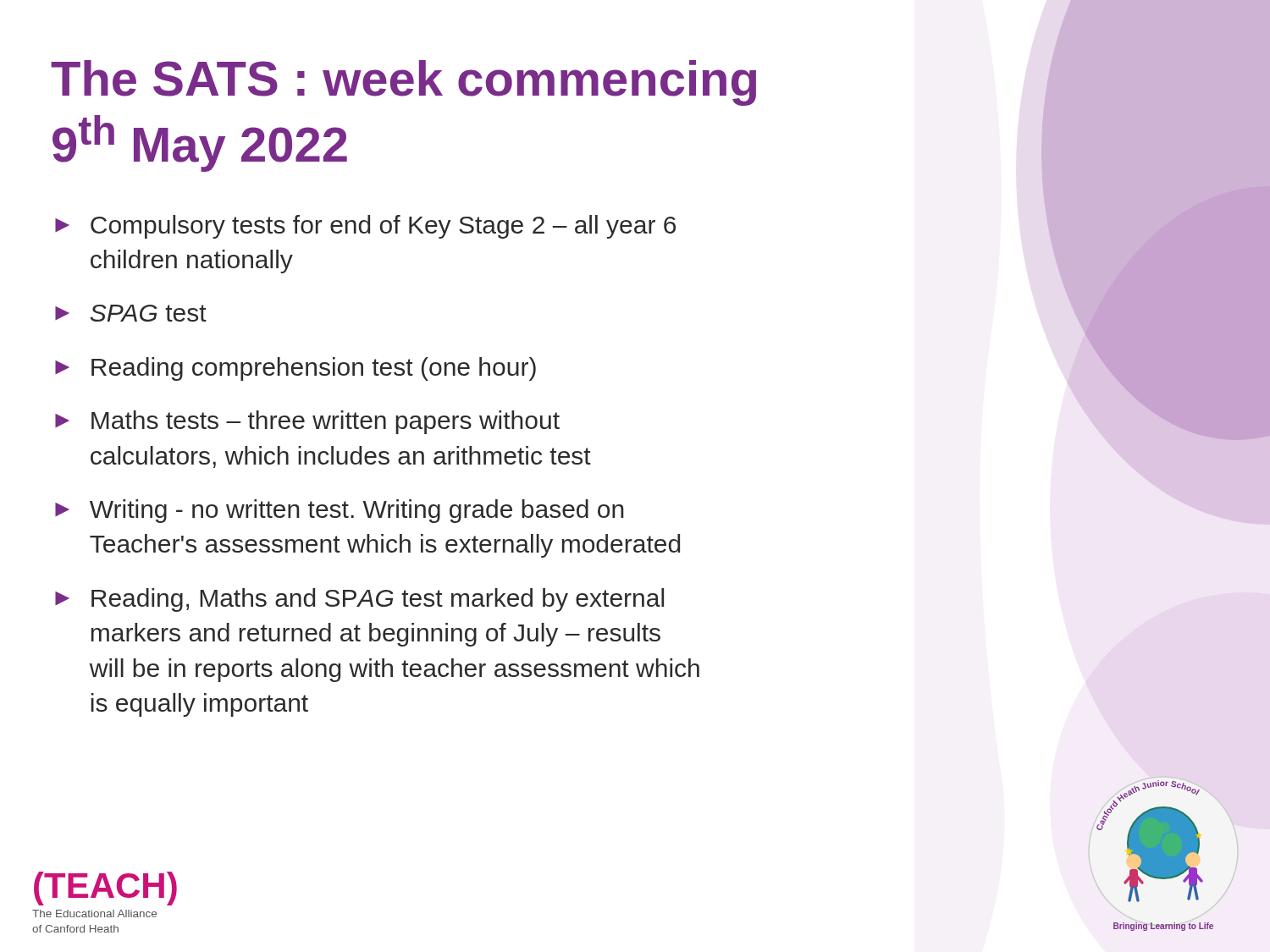Point to the block beginning "► Compulsory tests"
This screenshot has width=1270, height=952.
tap(364, 242)
